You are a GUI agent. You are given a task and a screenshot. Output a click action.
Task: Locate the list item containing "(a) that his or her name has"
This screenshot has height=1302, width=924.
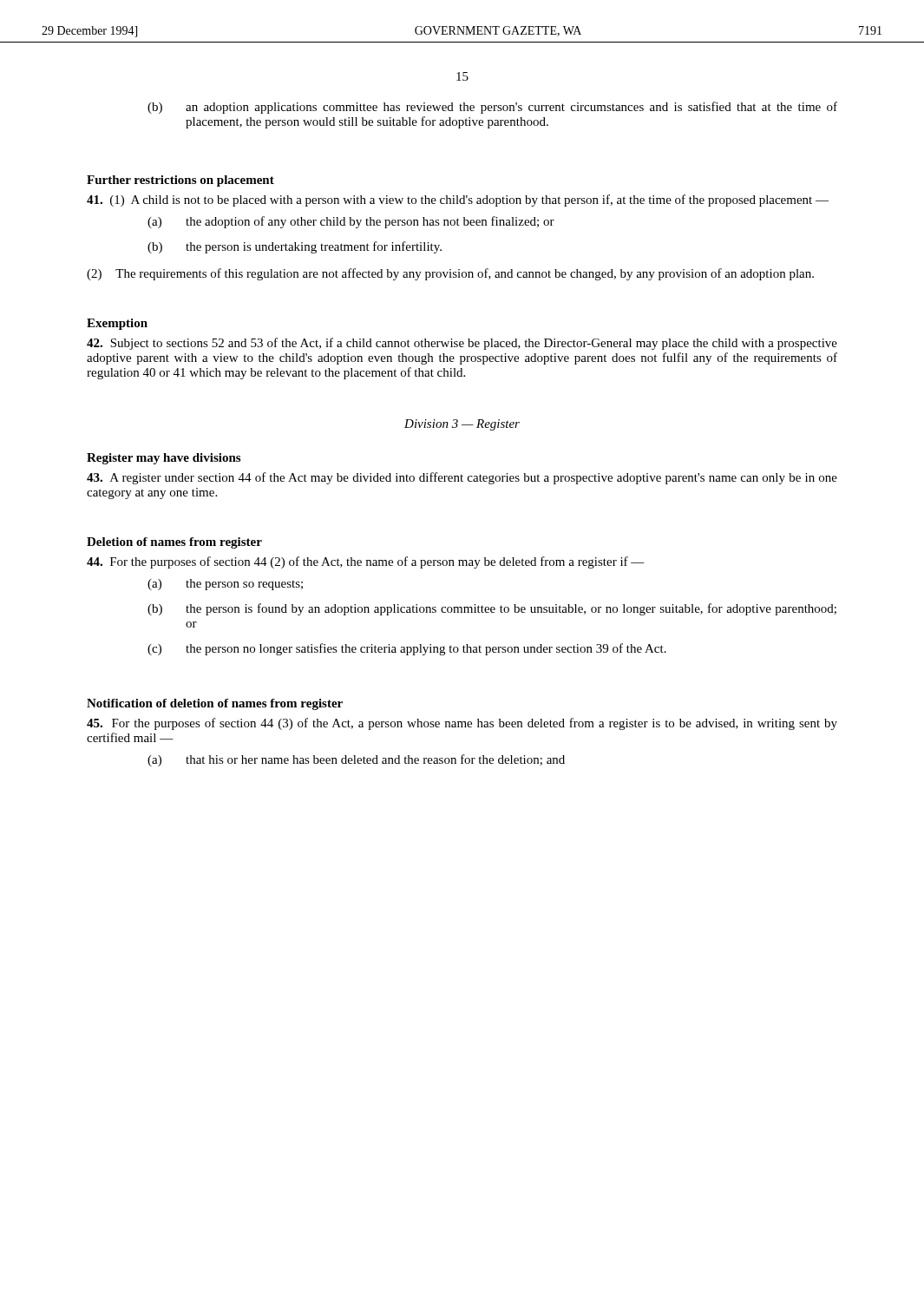click(x=492, y=760)
